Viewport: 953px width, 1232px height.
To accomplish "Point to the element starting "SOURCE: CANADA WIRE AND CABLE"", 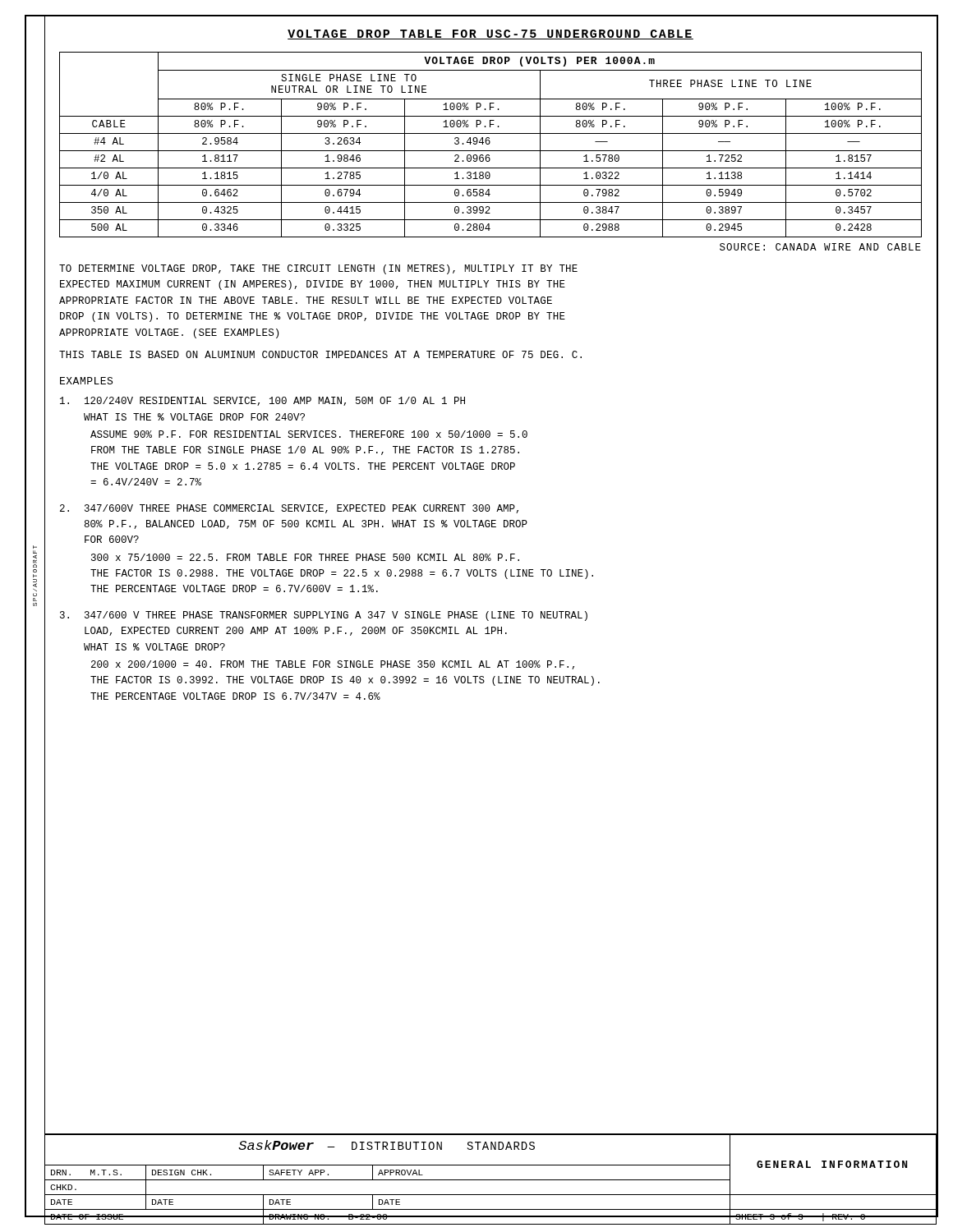I will pyautogui.click(x=820, y=248).
